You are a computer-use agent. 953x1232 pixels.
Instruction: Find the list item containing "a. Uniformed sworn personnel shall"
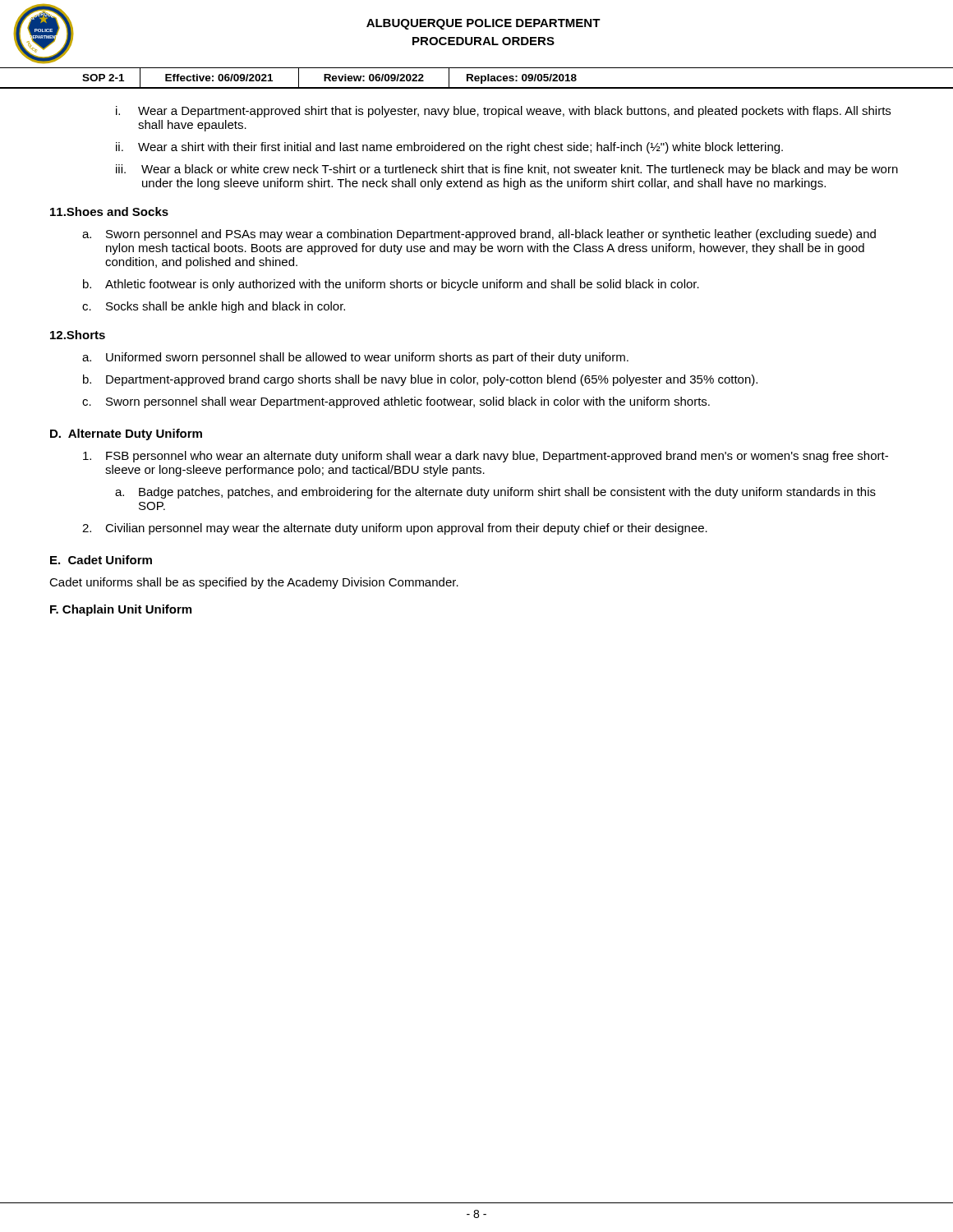click(493, 357)
